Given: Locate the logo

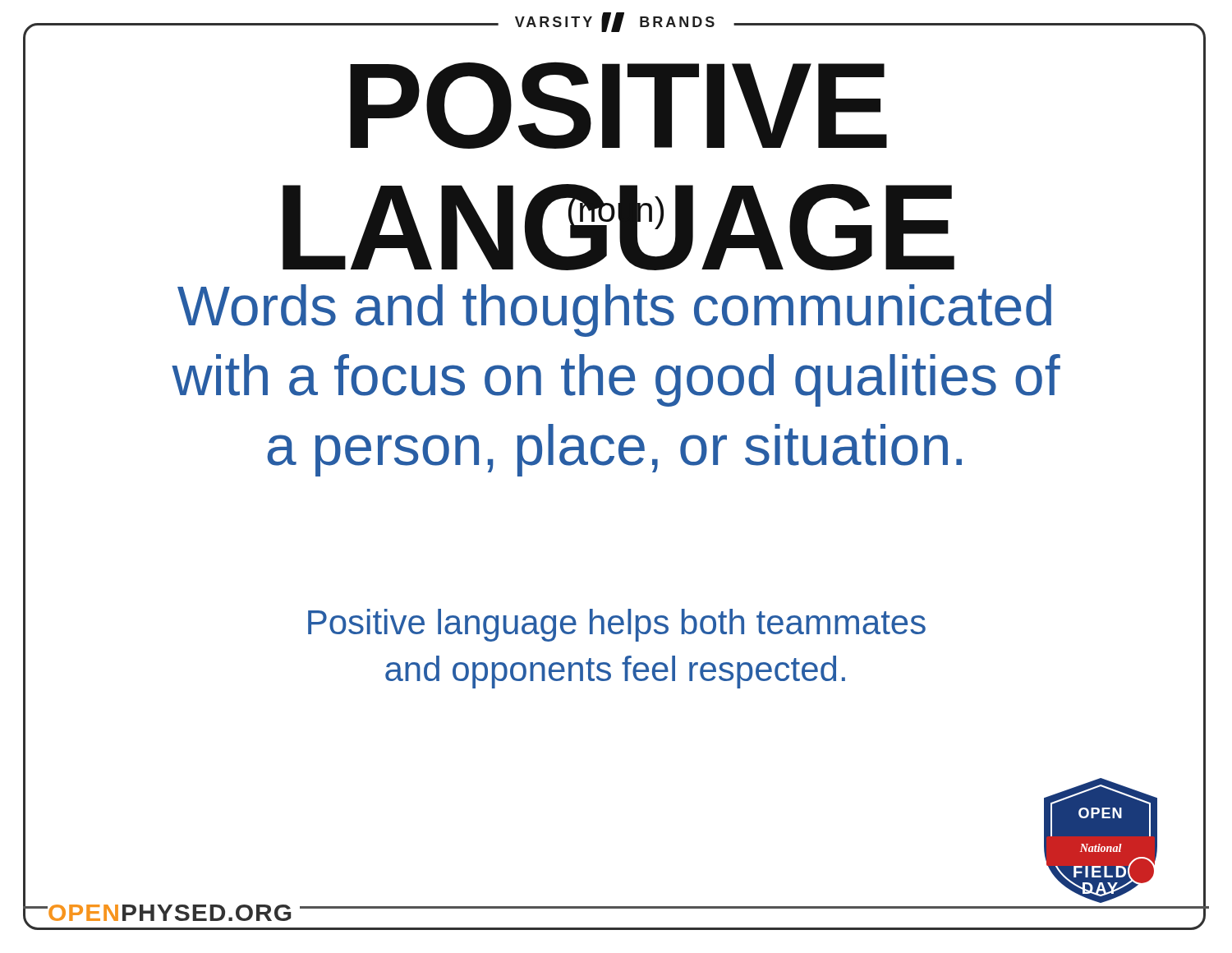Looking at the screenshot, I should 1101,838.
